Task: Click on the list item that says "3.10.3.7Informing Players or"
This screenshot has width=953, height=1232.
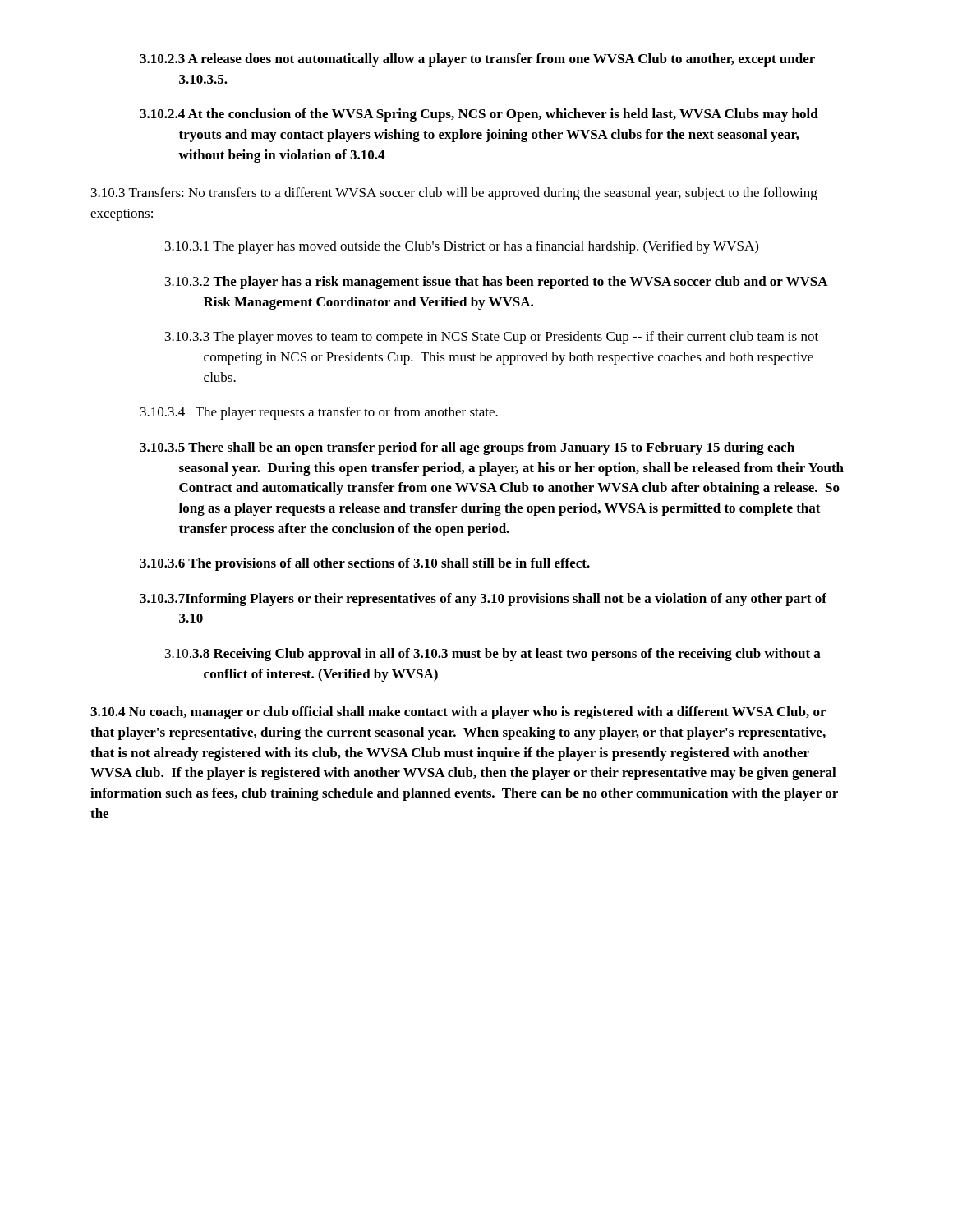Action: pos(483,608)
